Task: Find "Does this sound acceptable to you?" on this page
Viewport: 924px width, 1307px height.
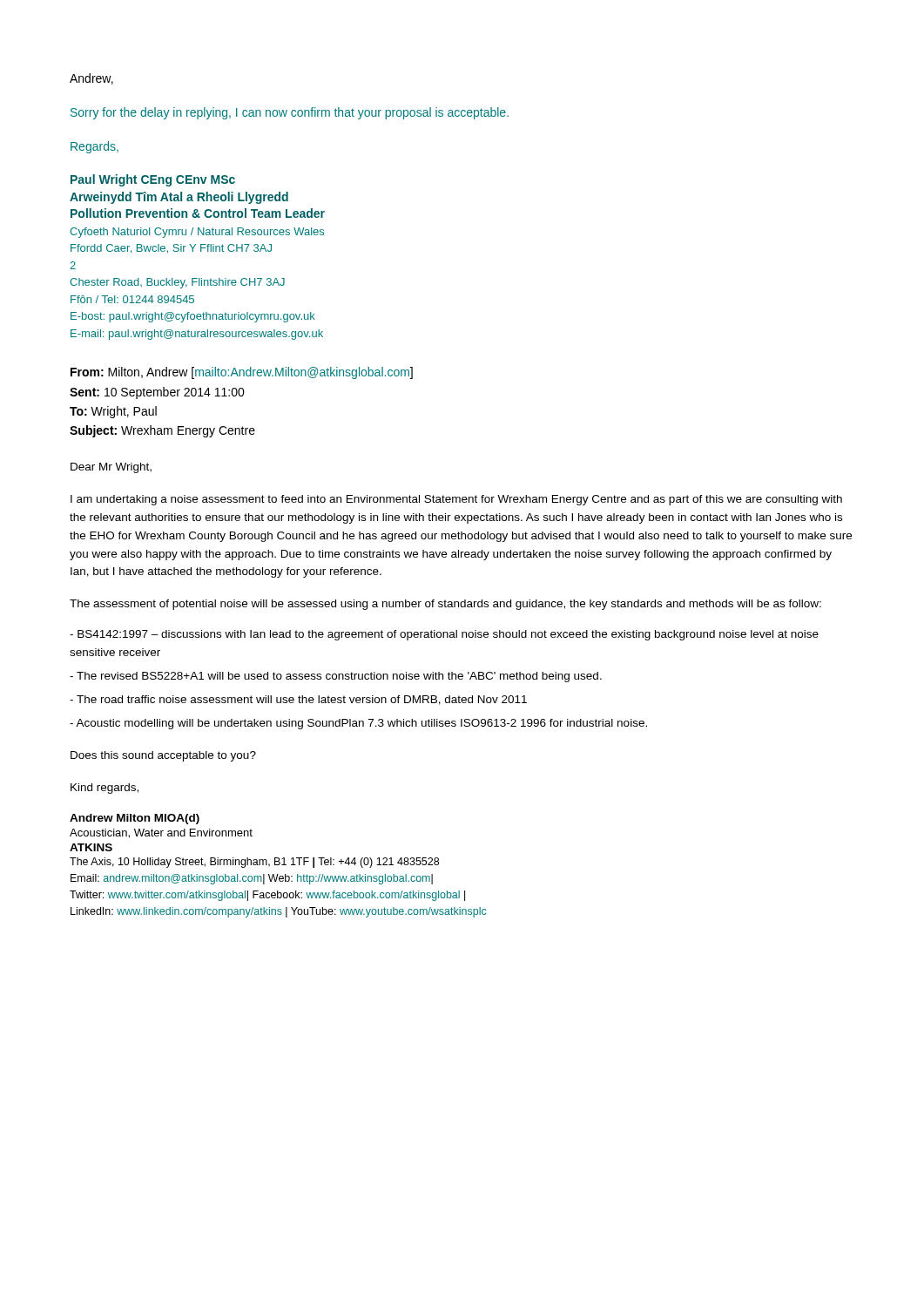Action: click(x=163, y=756)
